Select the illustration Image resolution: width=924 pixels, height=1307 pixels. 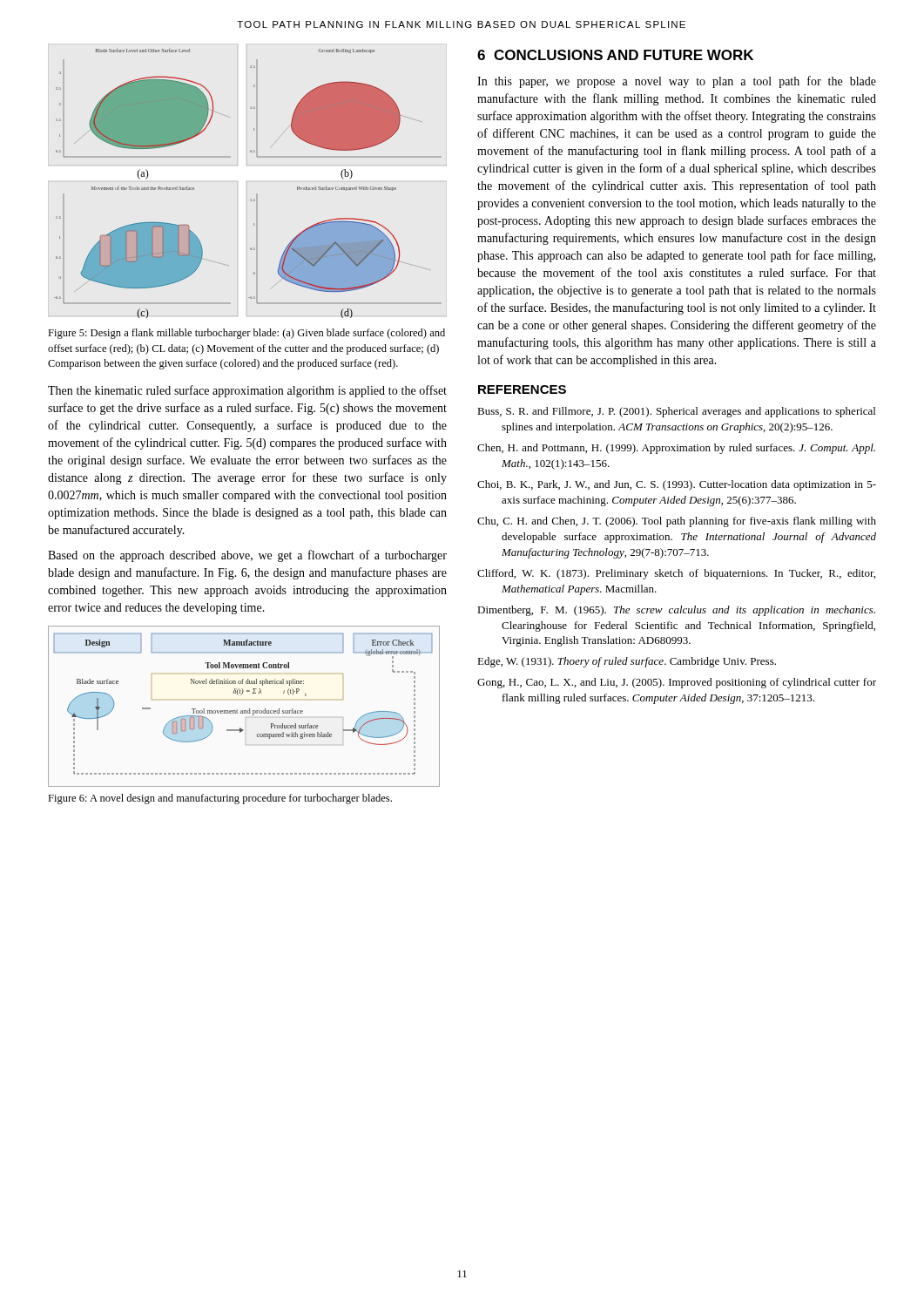point(247,183)
